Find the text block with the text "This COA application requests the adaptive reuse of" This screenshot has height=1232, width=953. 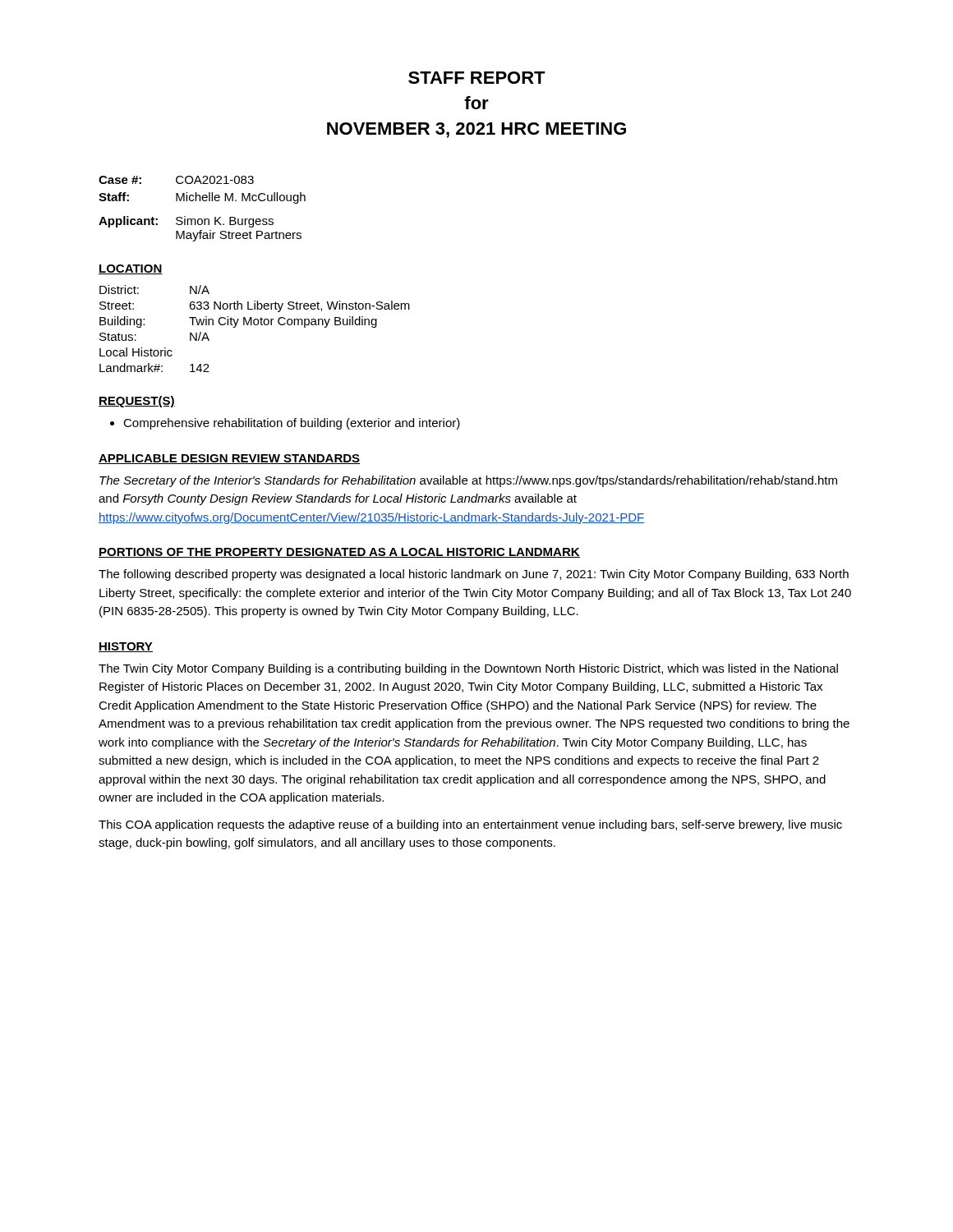pos(470,833)
